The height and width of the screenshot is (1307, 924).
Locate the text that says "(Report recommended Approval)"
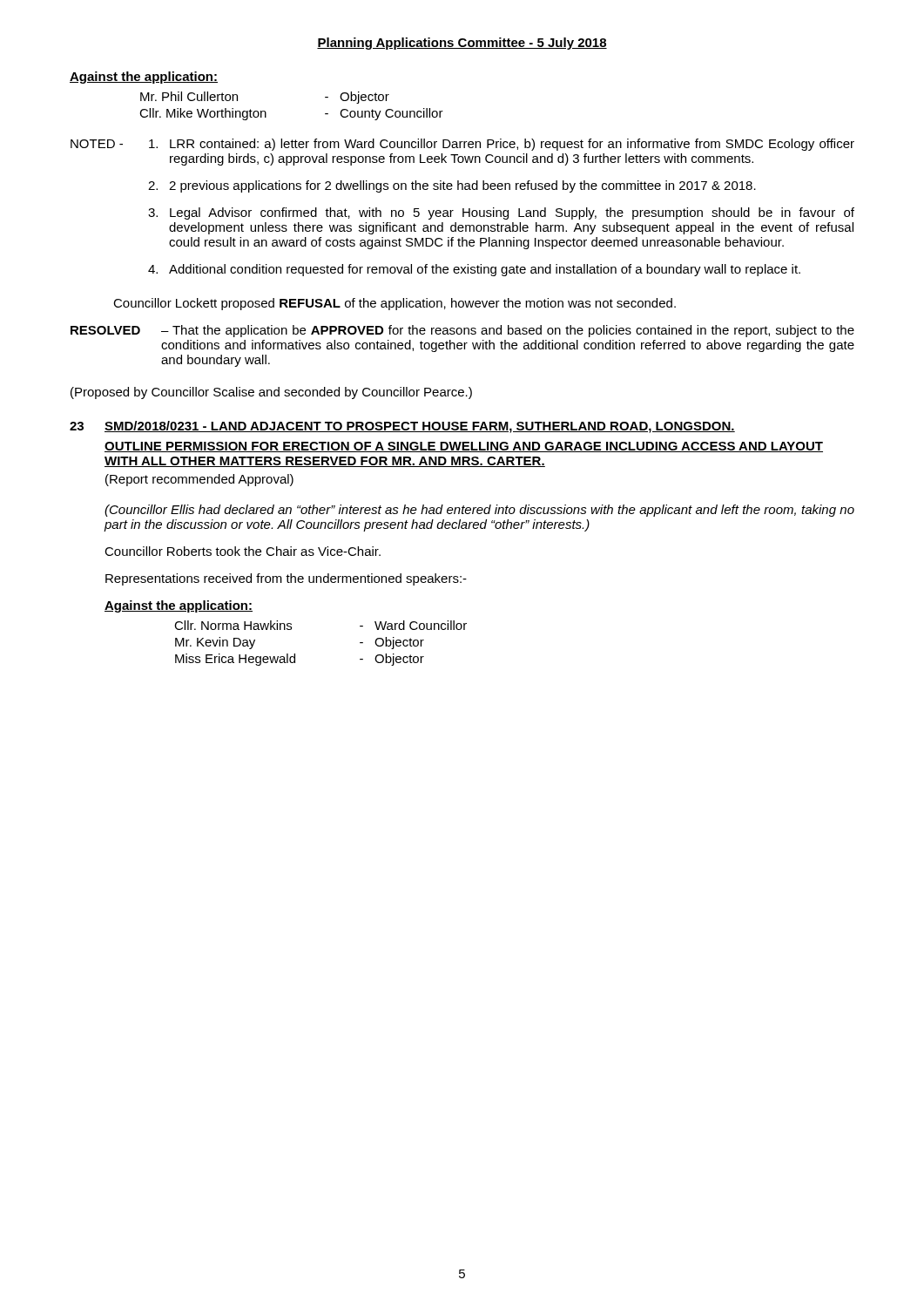[x=199, y=479]
